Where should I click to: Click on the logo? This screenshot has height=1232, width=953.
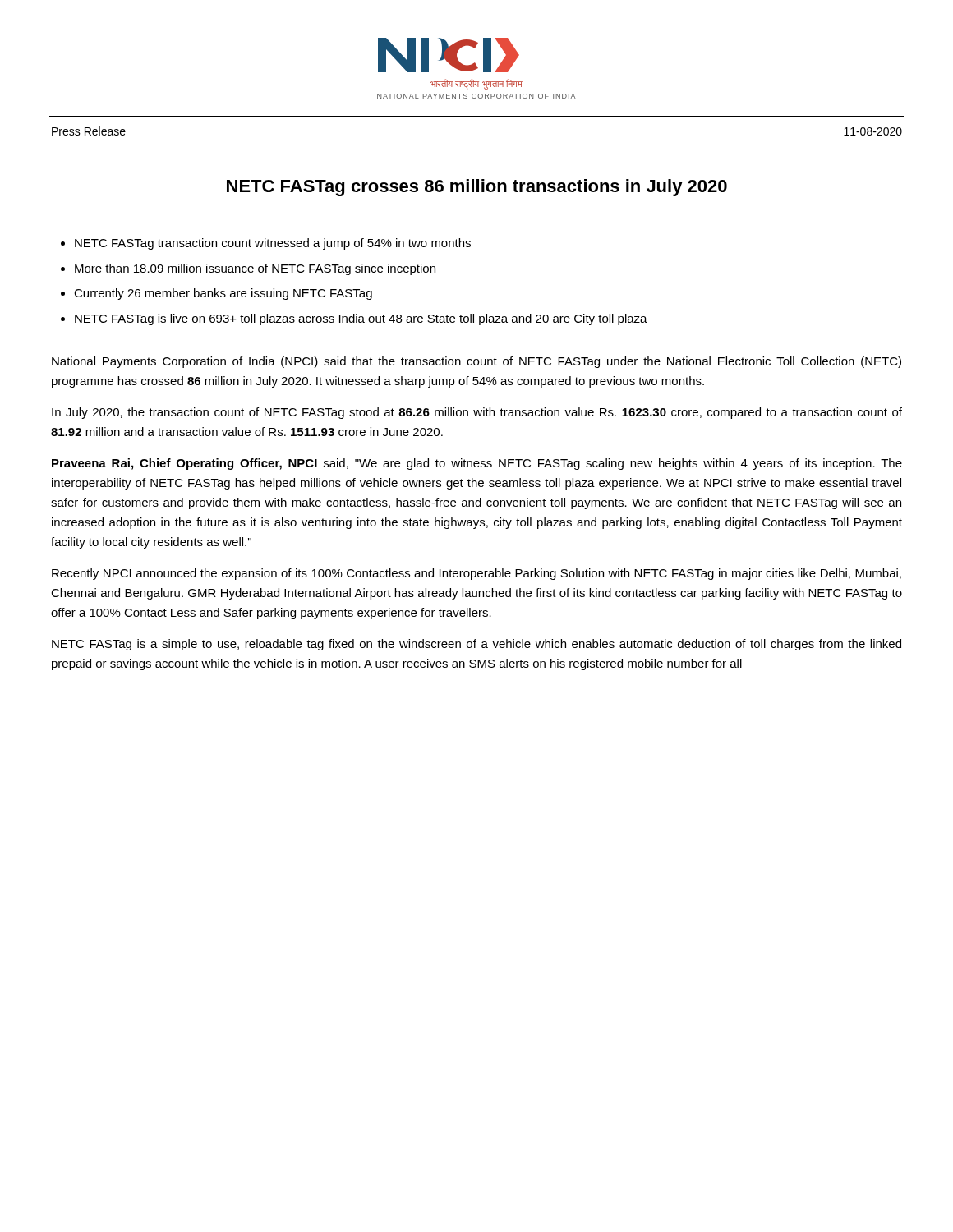pos(476,58)
